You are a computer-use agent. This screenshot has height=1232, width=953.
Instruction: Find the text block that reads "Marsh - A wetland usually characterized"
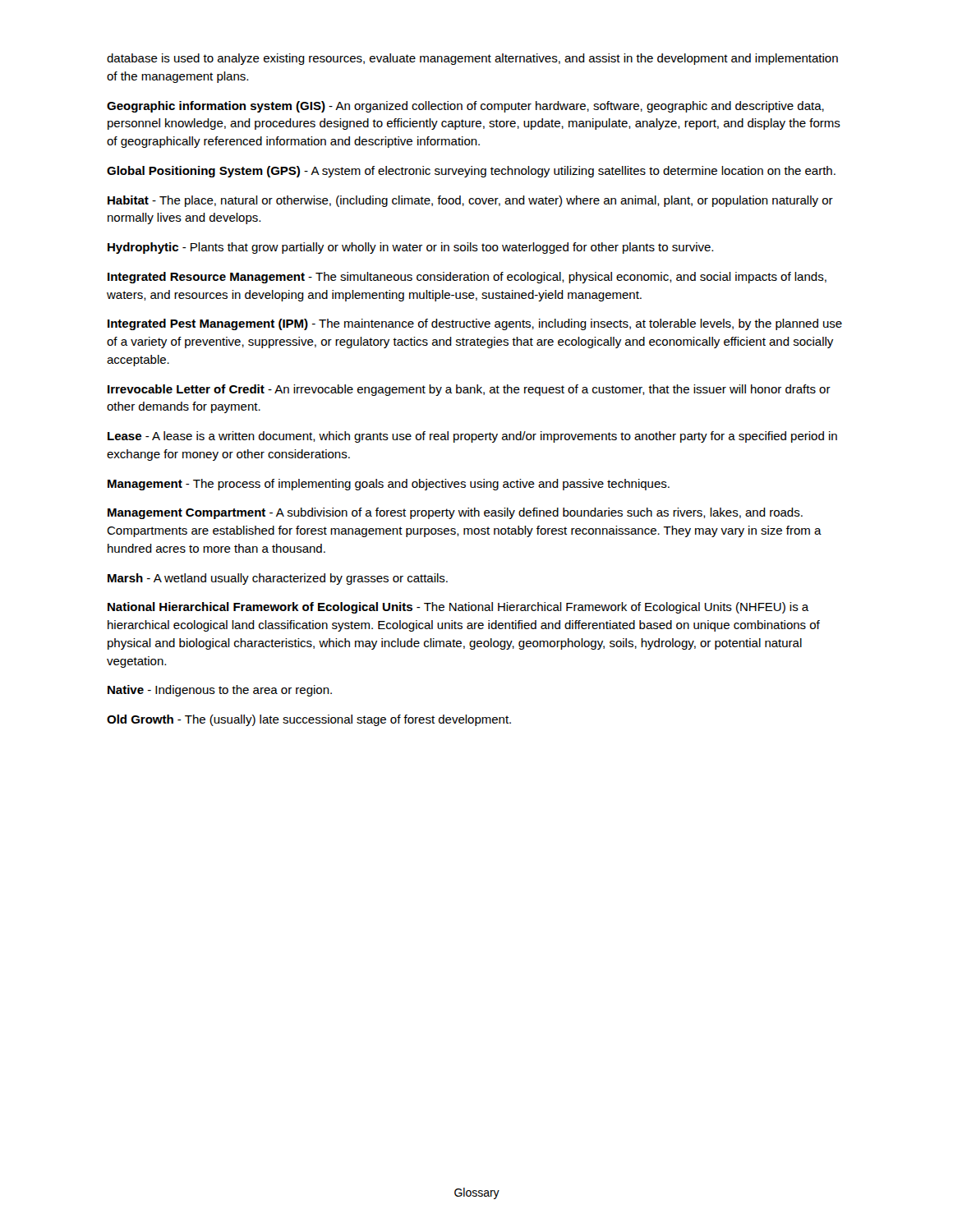point(278,577)
